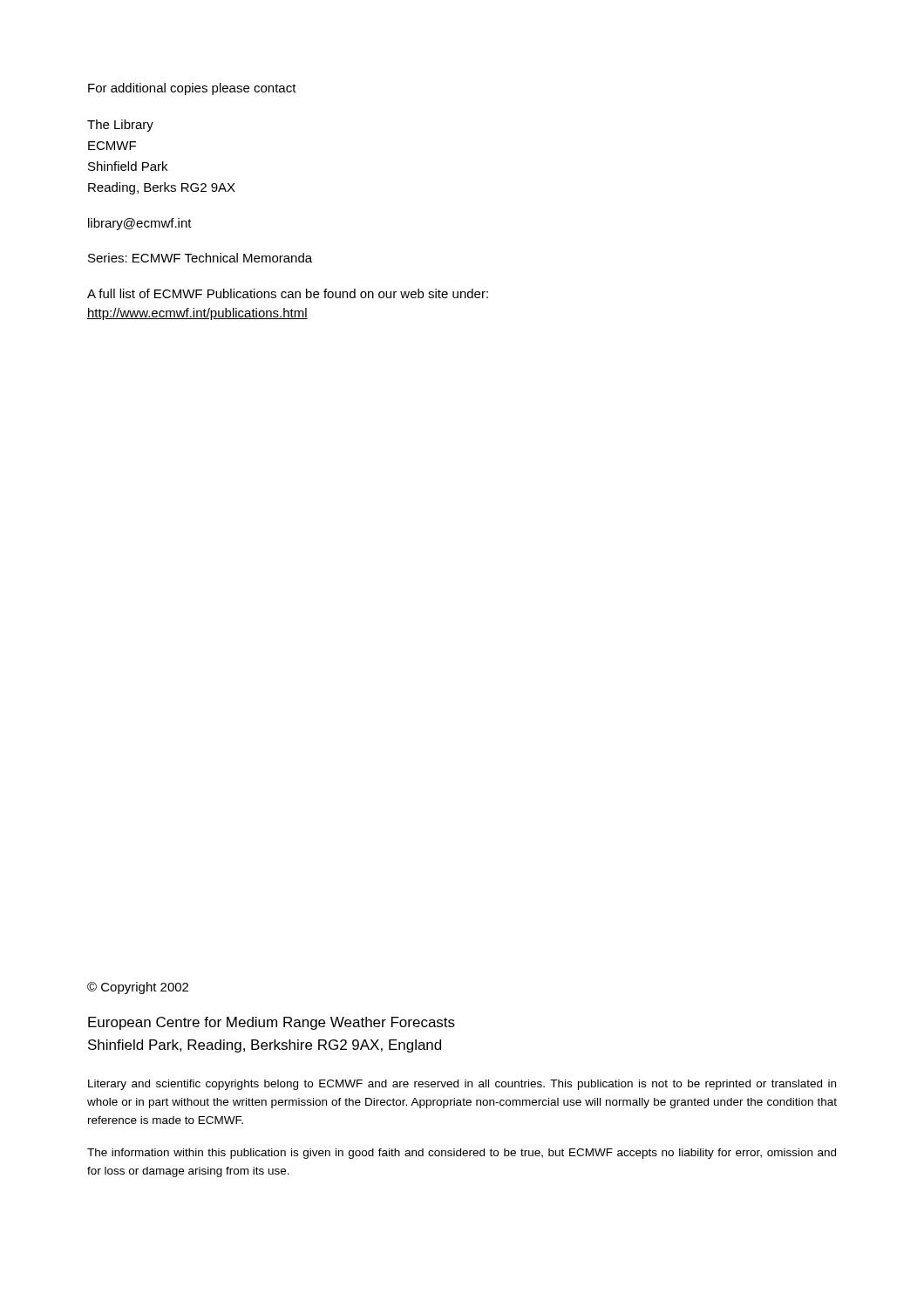
Task: Find the text that reads "For additional copies please contact"
Action: (191, 88)
